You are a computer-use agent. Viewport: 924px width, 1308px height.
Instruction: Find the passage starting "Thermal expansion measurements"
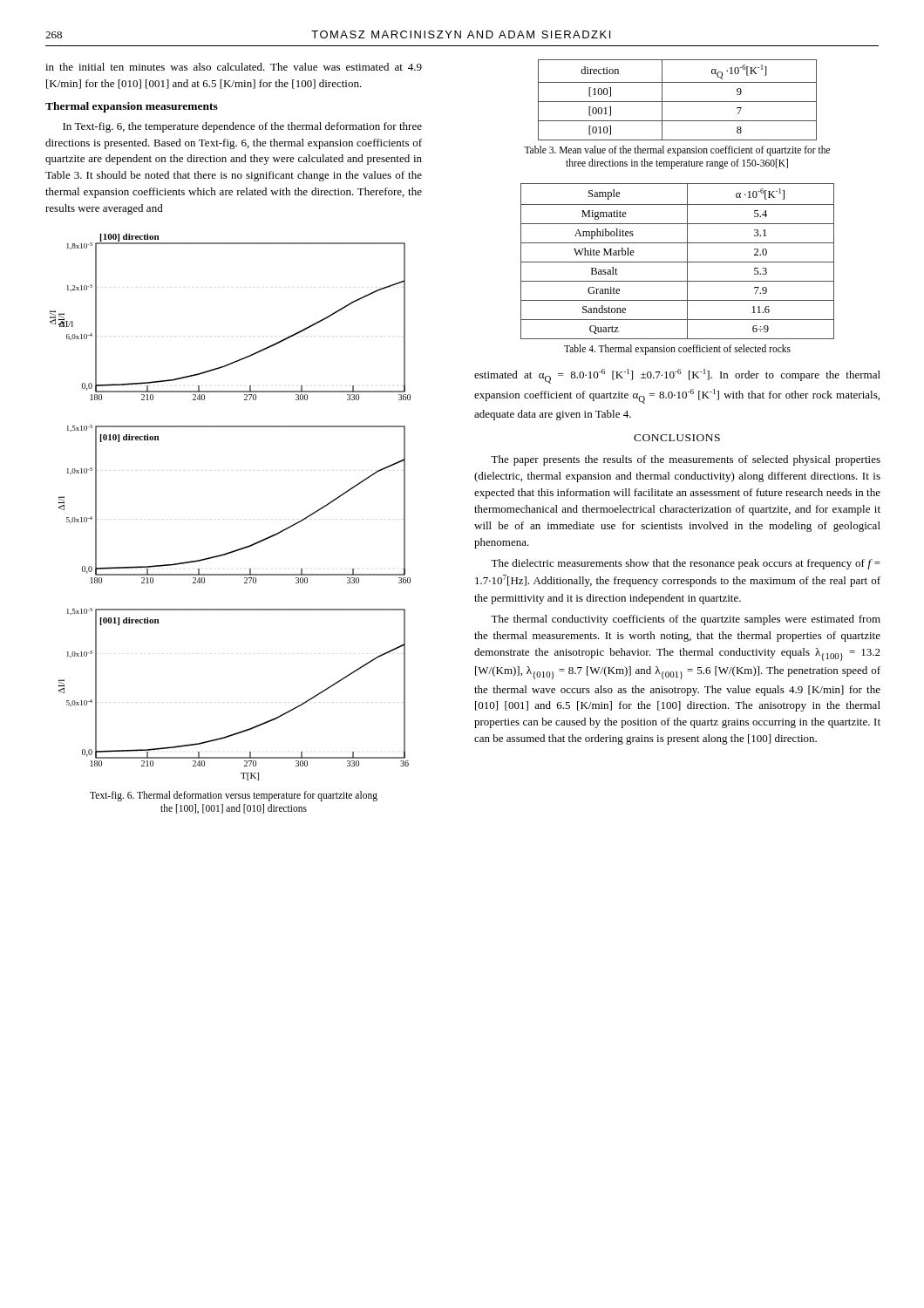pyautogui.click(x=132, y=106)
